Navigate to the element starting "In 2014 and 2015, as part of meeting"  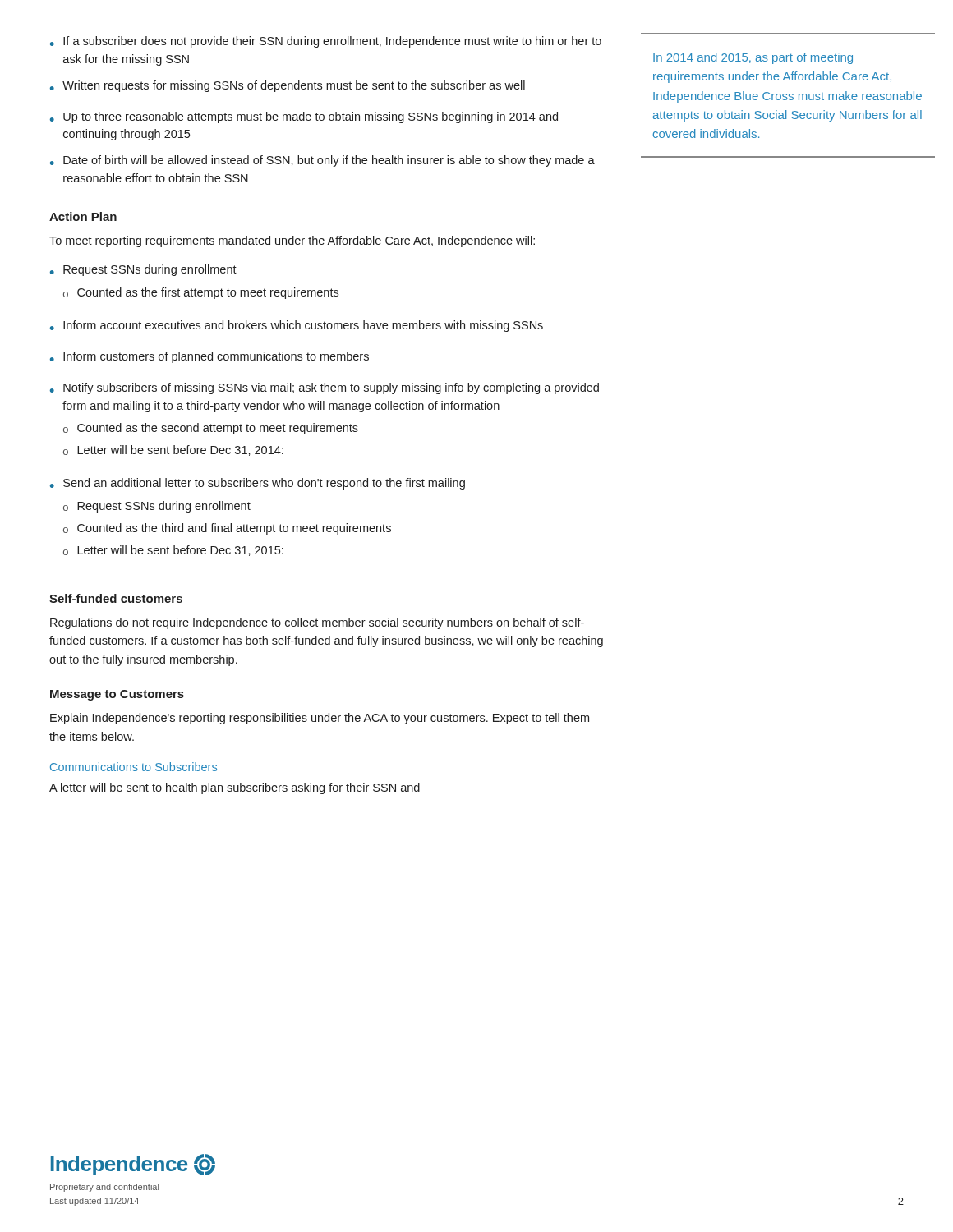click(787, 95)
